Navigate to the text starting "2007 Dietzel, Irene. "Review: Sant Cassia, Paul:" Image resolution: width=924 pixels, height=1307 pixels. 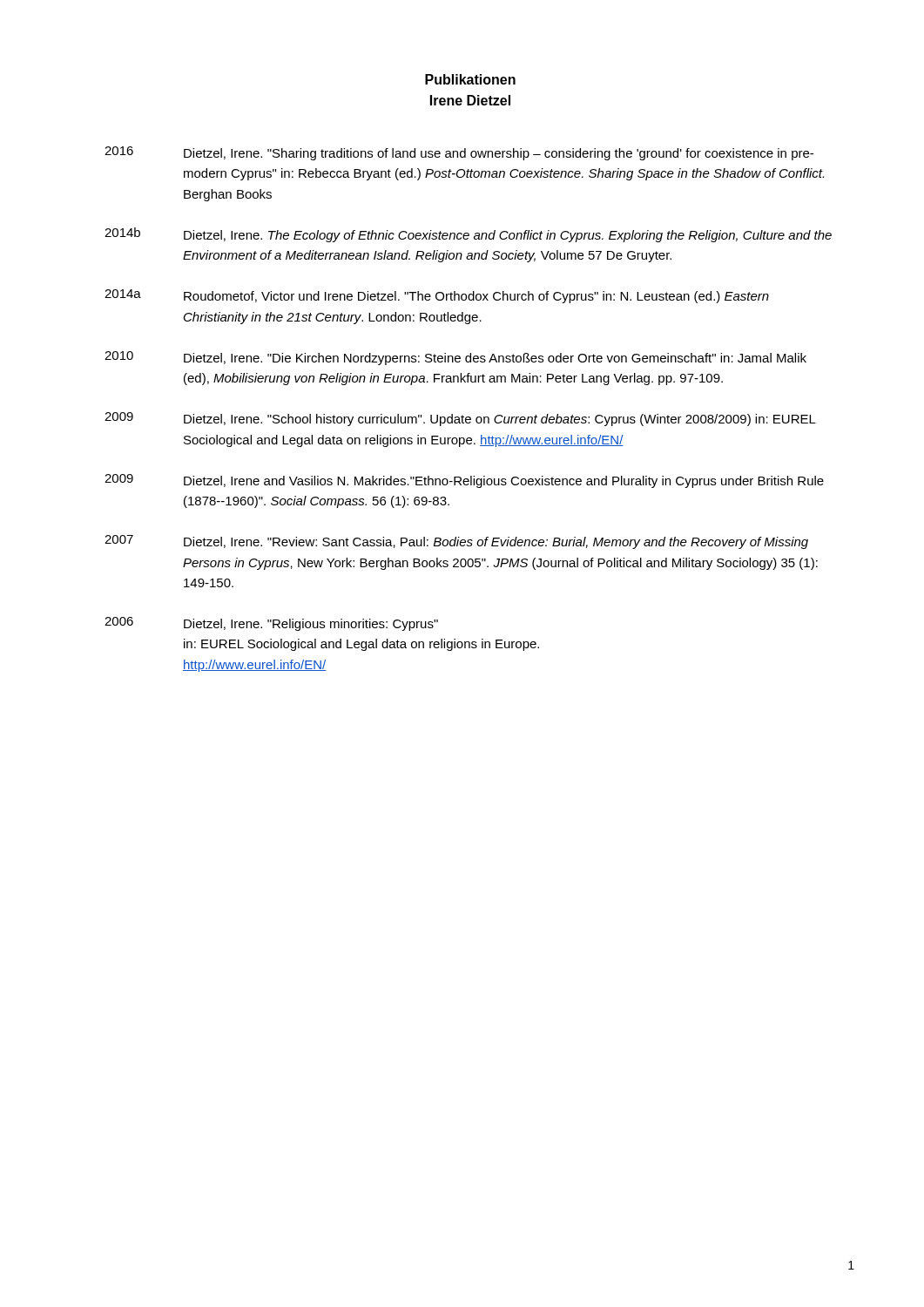click(470, 562)
